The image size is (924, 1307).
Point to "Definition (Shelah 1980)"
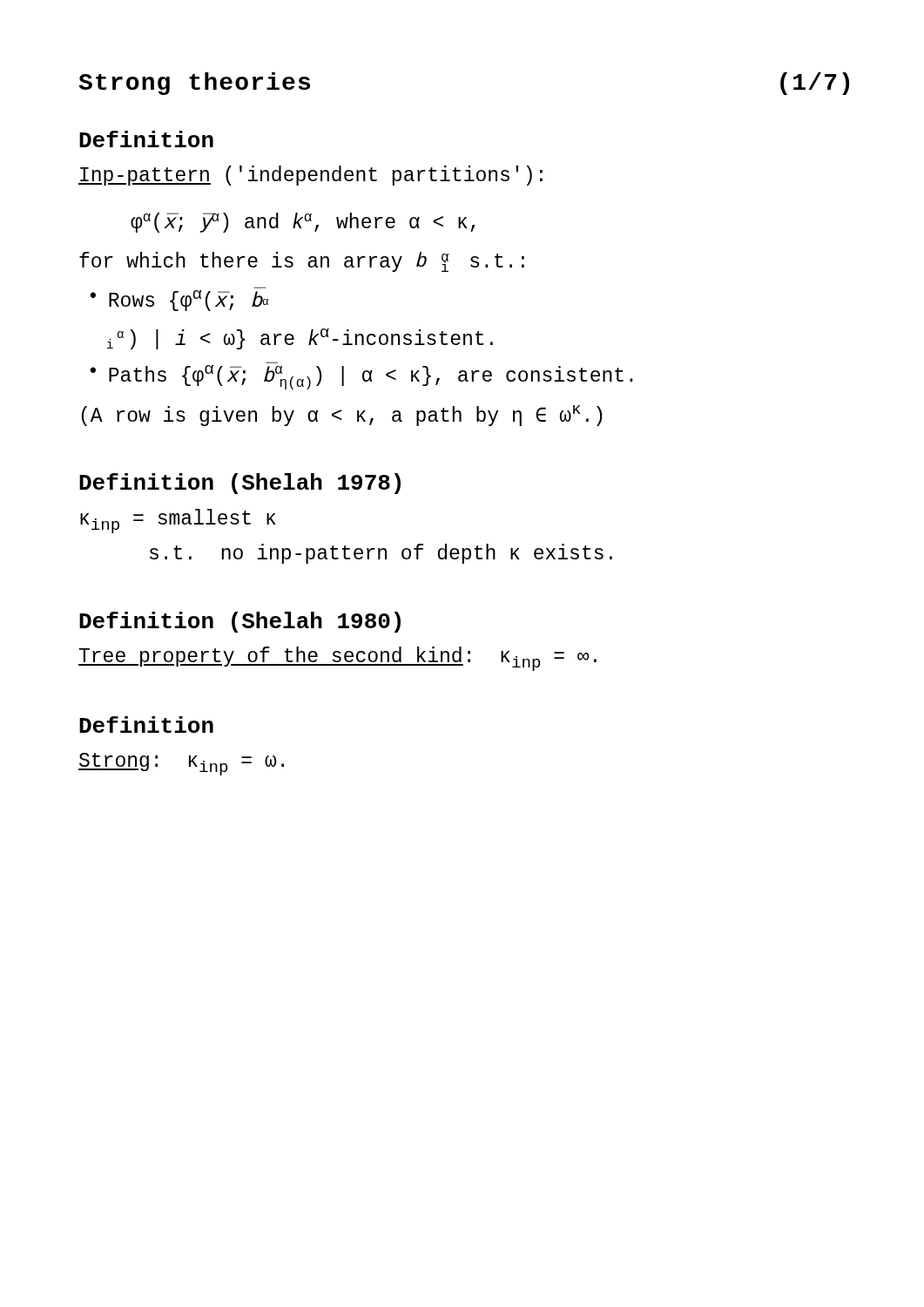coord(241,622)
